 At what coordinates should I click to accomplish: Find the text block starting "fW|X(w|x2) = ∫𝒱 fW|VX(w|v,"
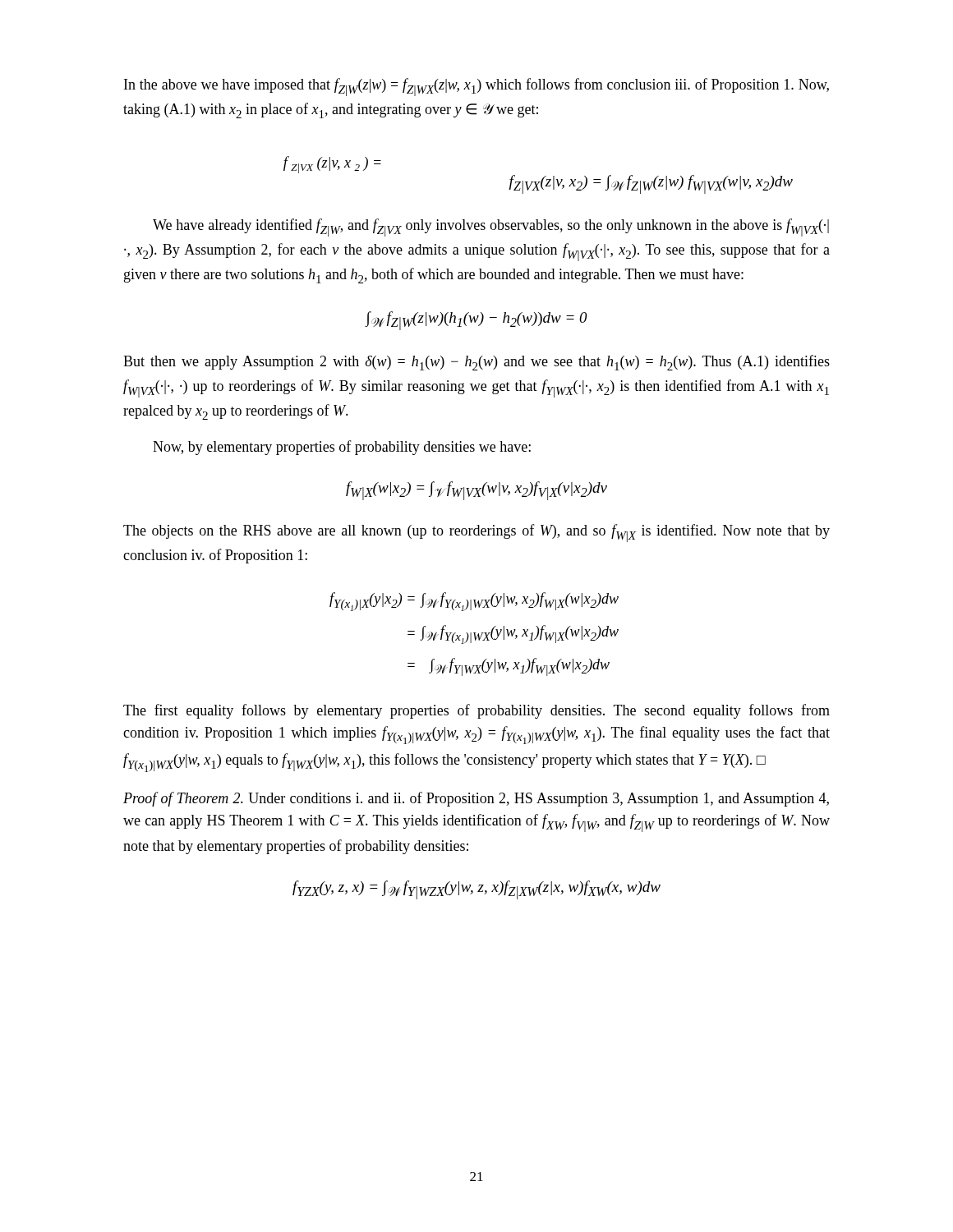(476, 489)
